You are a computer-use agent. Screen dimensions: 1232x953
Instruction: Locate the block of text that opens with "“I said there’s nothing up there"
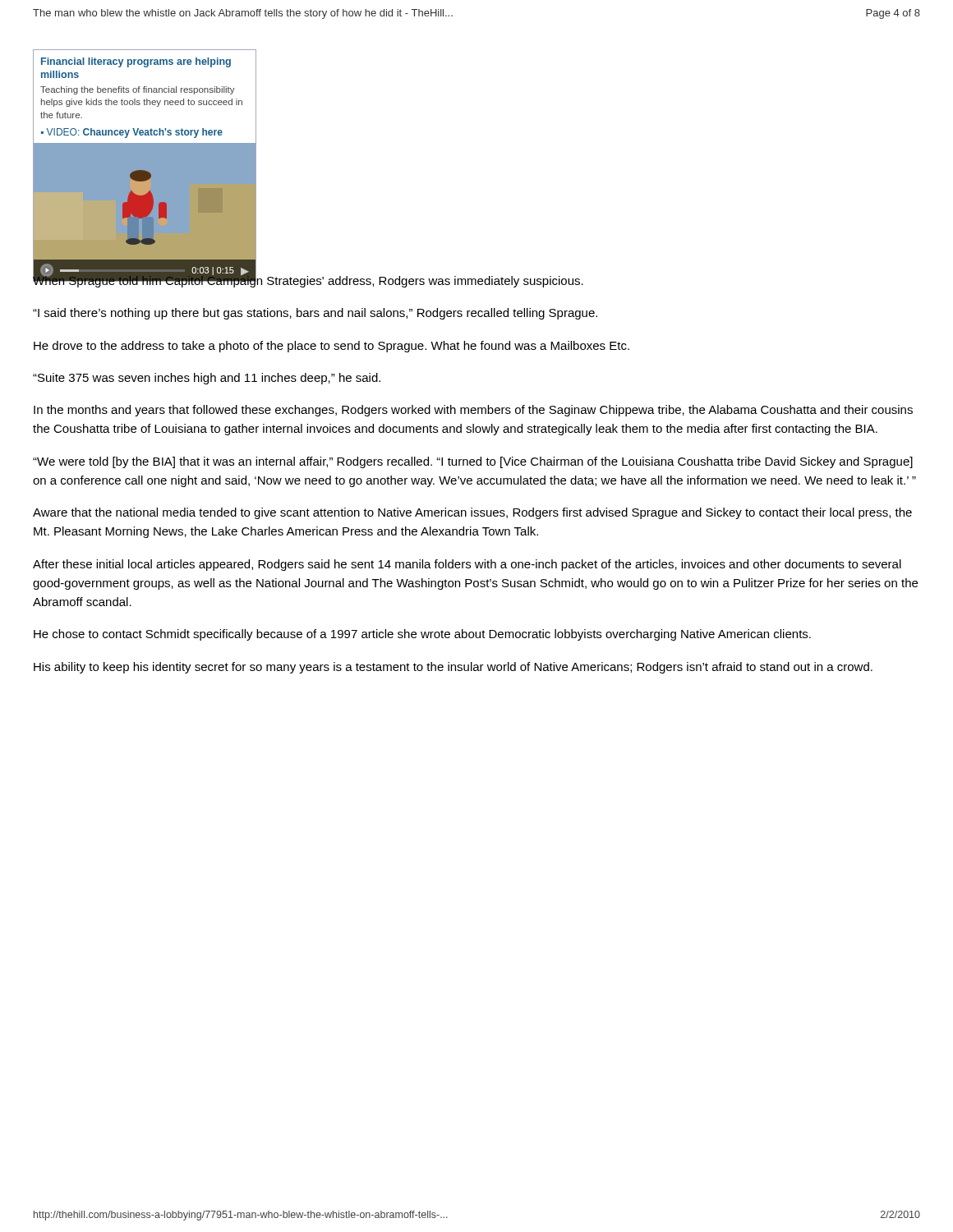click(x=316, y=313)
